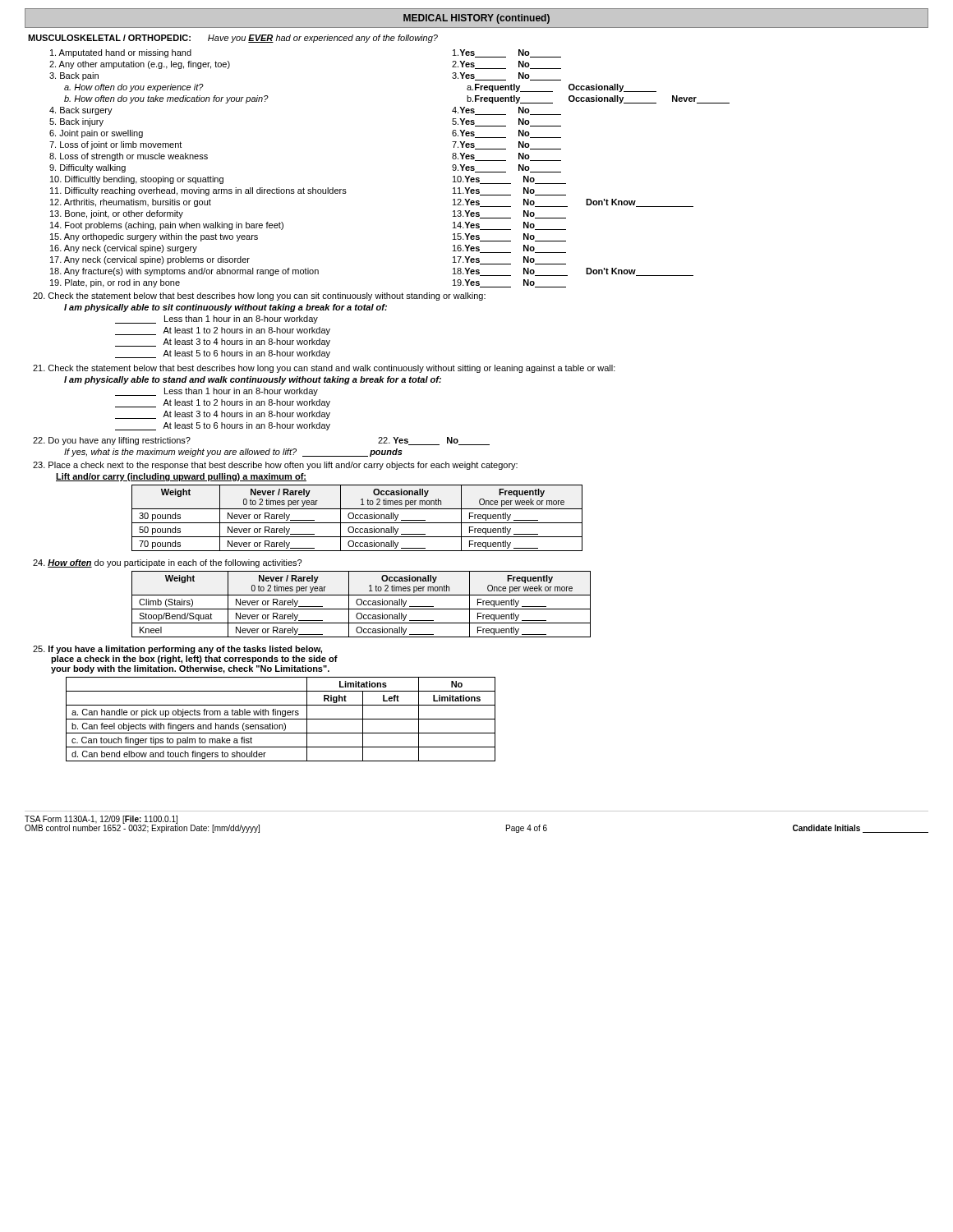Click on the element starting "16. Any neck (cervical"
This screenshot has height=1232, width=953.
[123, 248]
